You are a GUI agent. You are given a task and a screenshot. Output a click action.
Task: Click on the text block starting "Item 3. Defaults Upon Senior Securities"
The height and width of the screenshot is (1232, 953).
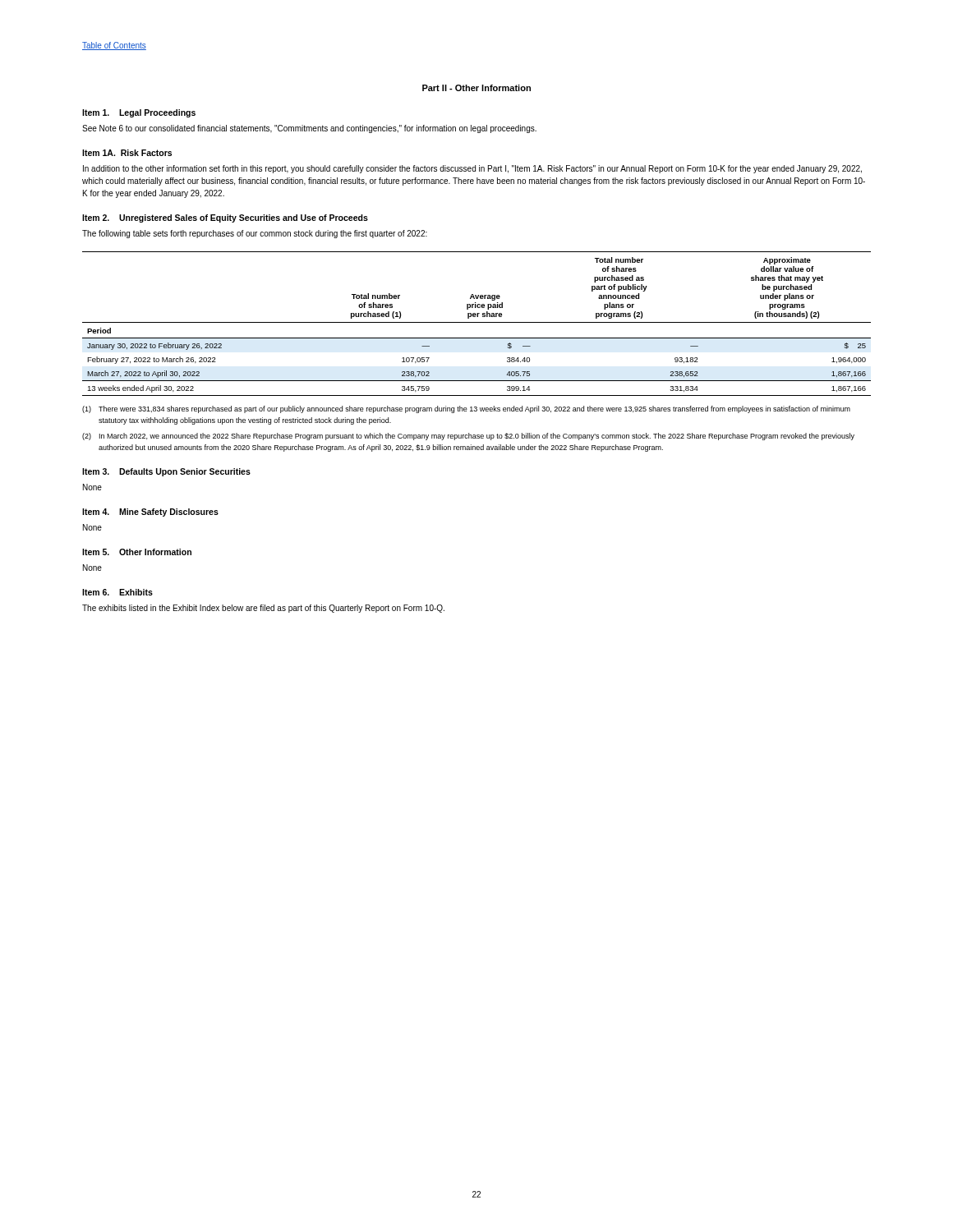166,471
